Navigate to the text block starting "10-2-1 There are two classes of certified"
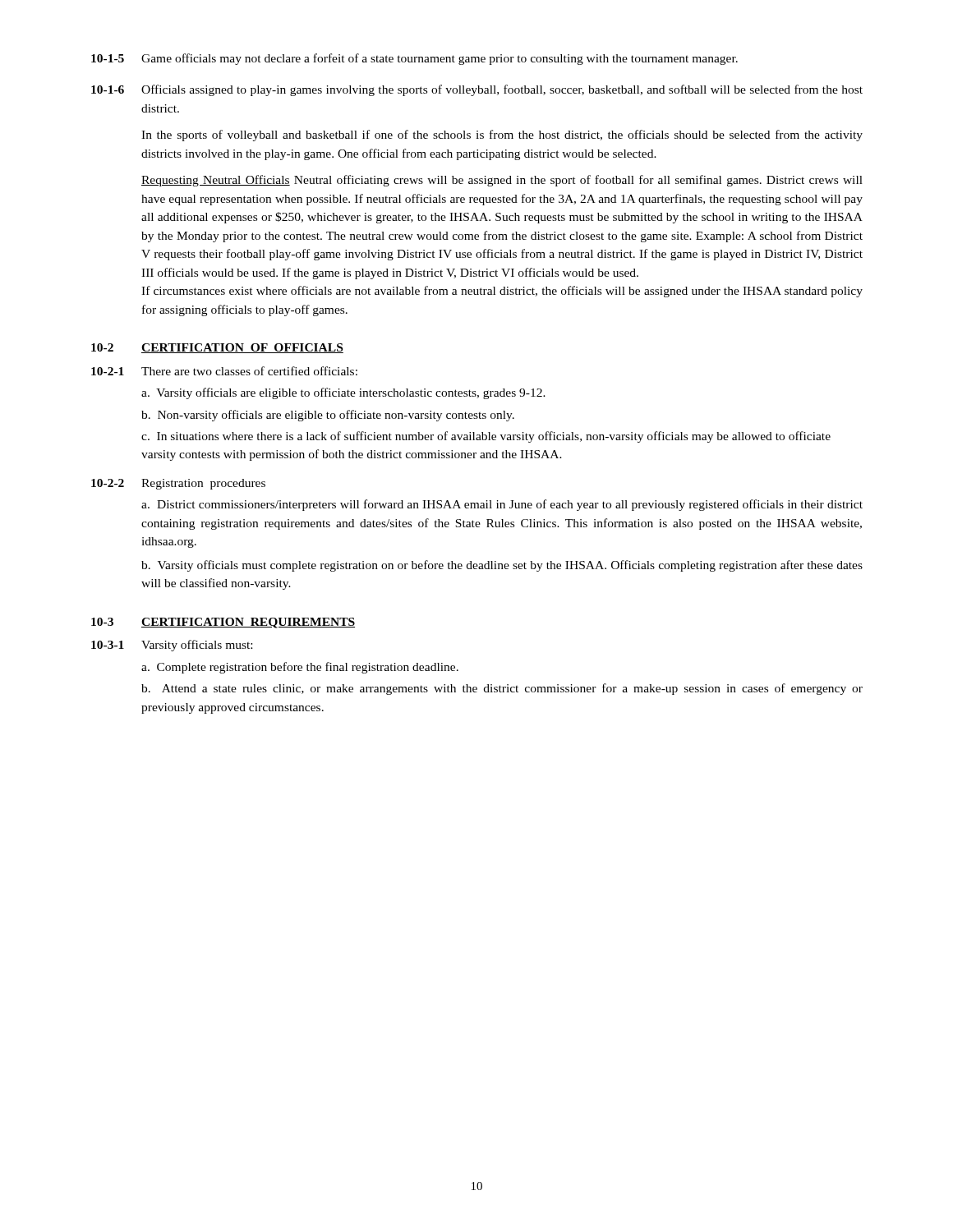Image resolution: width=953 pixels, height=1232 pixels. (224, 371)
